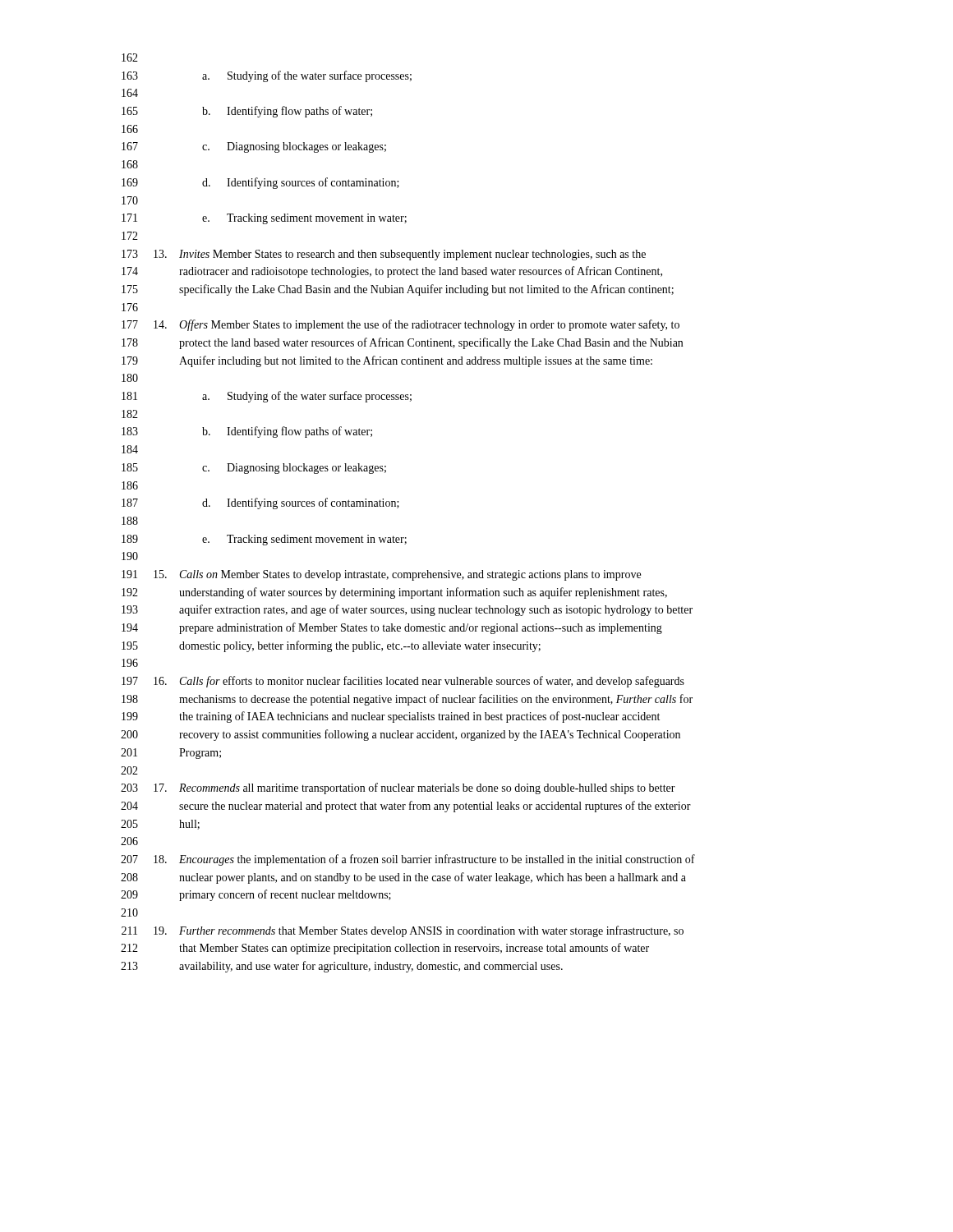The height and width of the screenshot is (1232, 953).
Task: Select the passage starting "189 e. Tracking sediment movement in water;"
Action: point(264,540)
